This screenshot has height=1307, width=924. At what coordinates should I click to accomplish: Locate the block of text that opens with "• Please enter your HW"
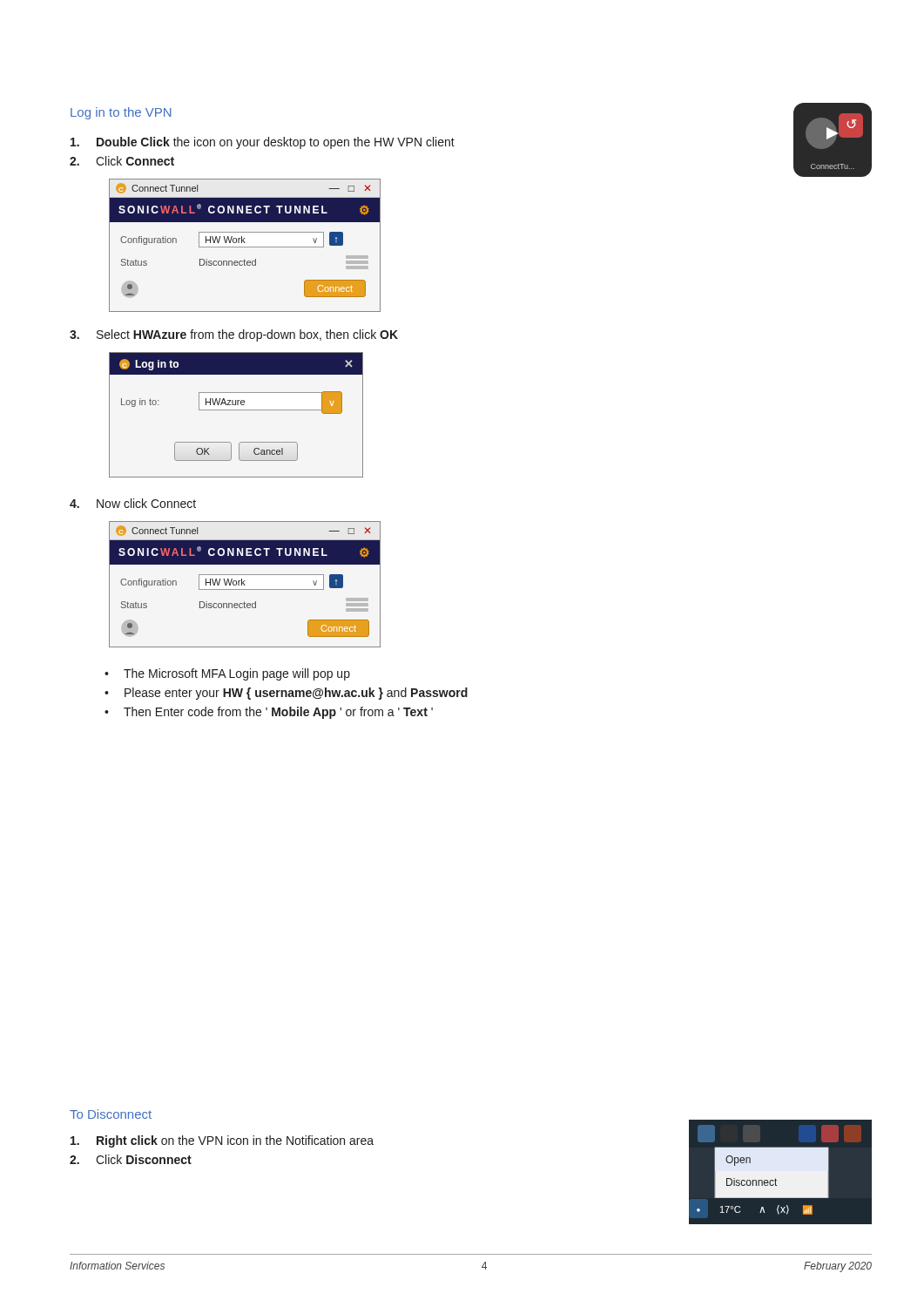pyautogui.click(x=286, y=693)
